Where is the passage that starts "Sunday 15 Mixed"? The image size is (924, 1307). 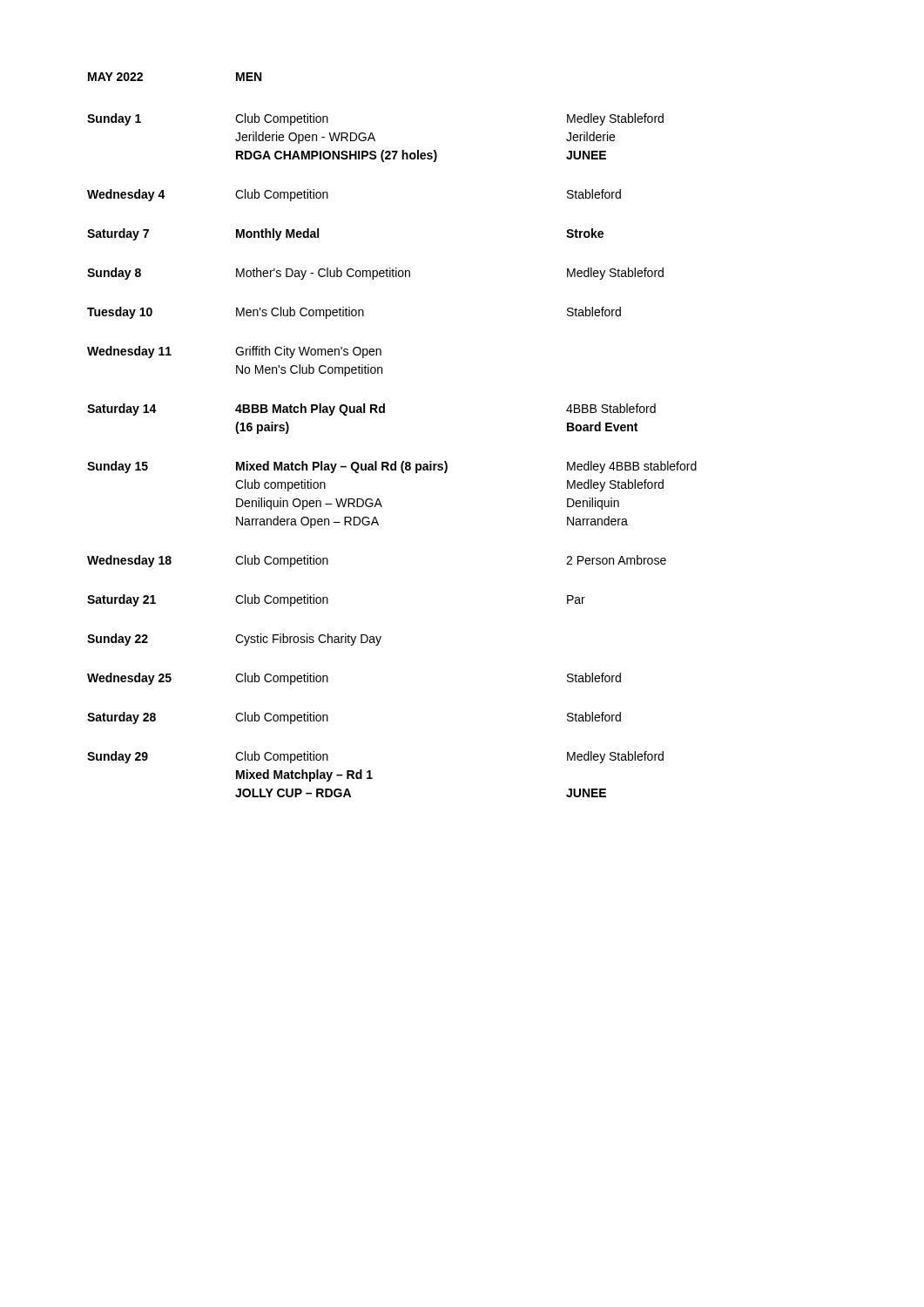coord(392,467)
